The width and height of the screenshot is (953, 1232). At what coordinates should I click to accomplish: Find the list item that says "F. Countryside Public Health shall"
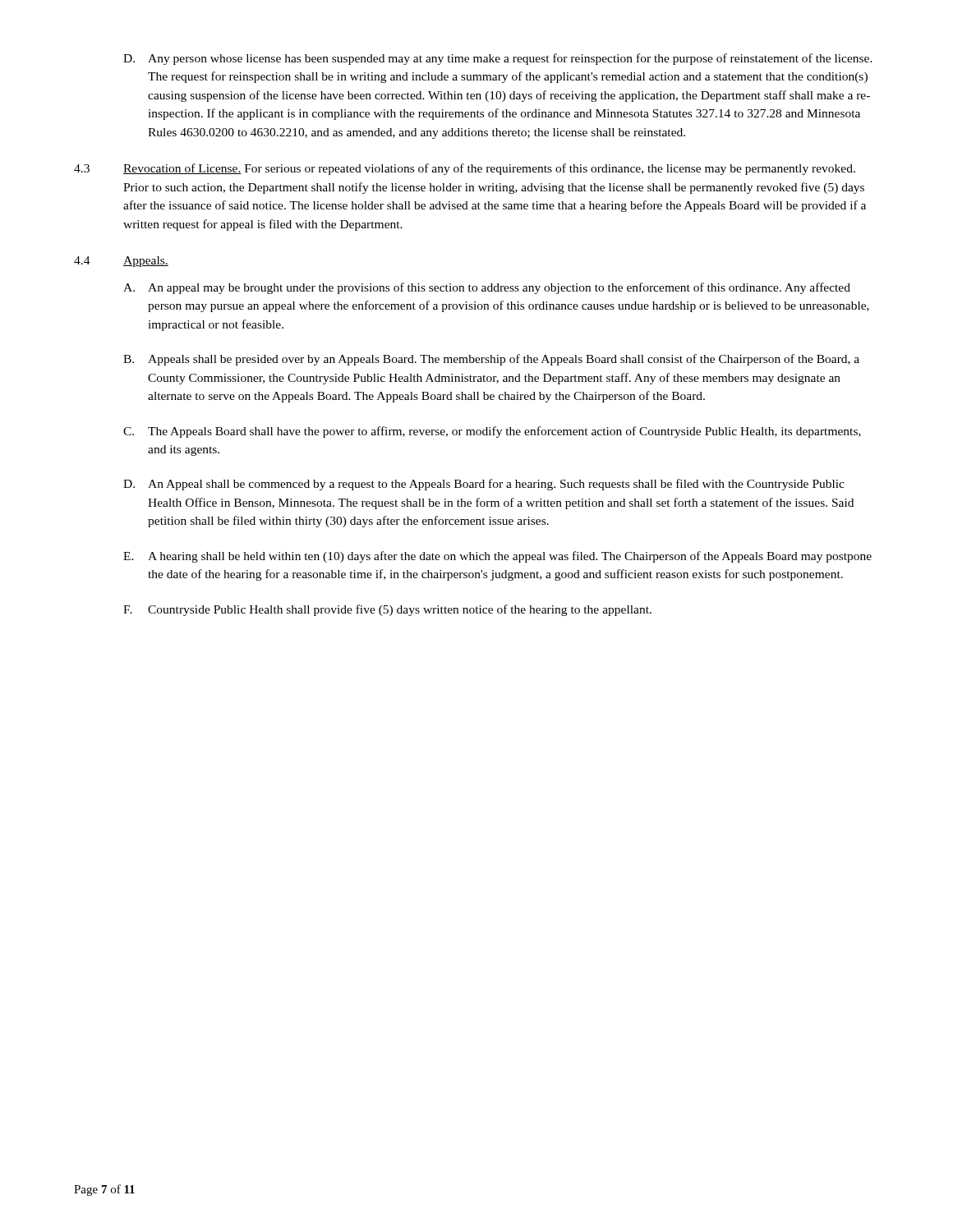tap(501, 609)
